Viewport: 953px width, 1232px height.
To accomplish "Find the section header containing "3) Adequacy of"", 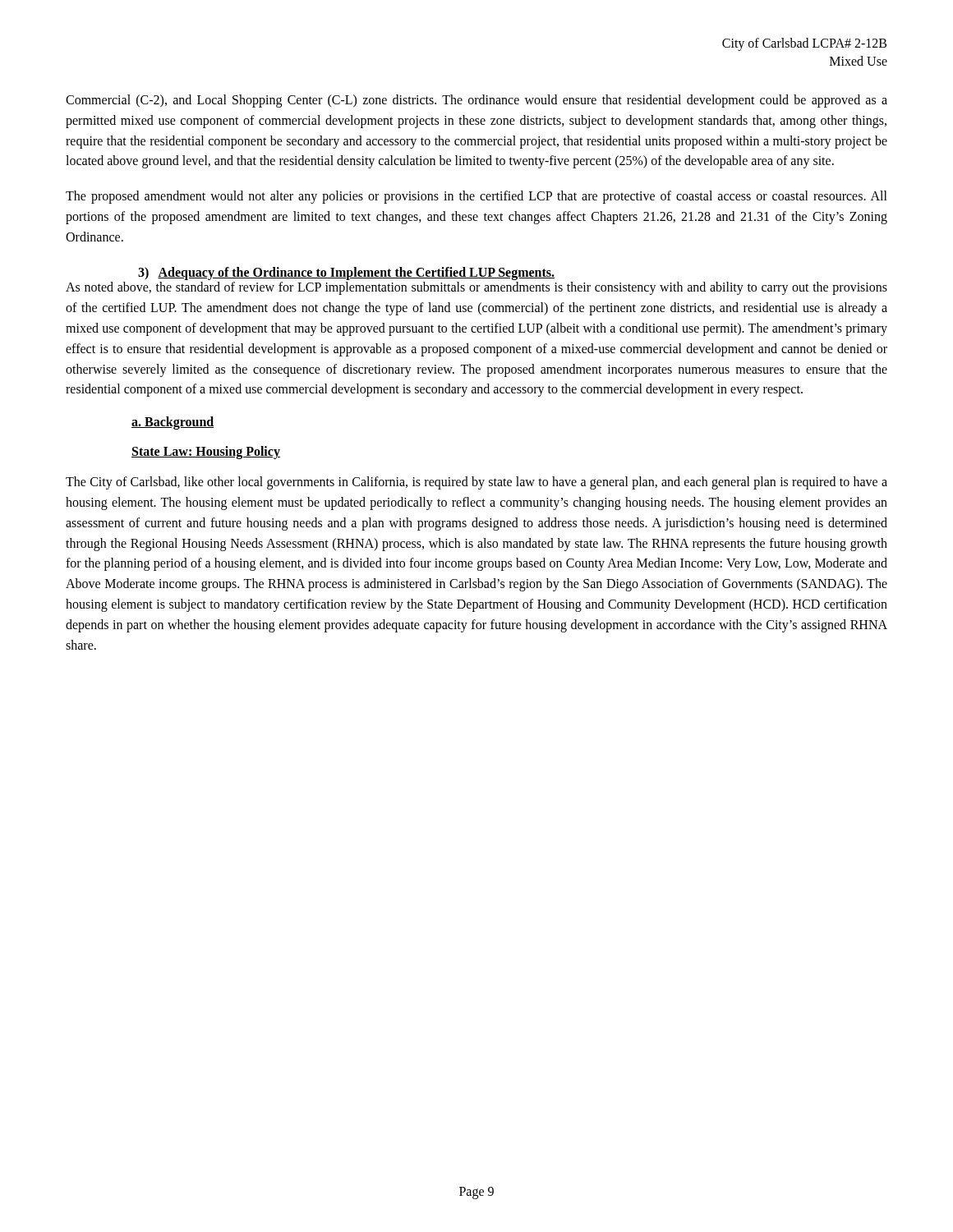I will [330, 272].
